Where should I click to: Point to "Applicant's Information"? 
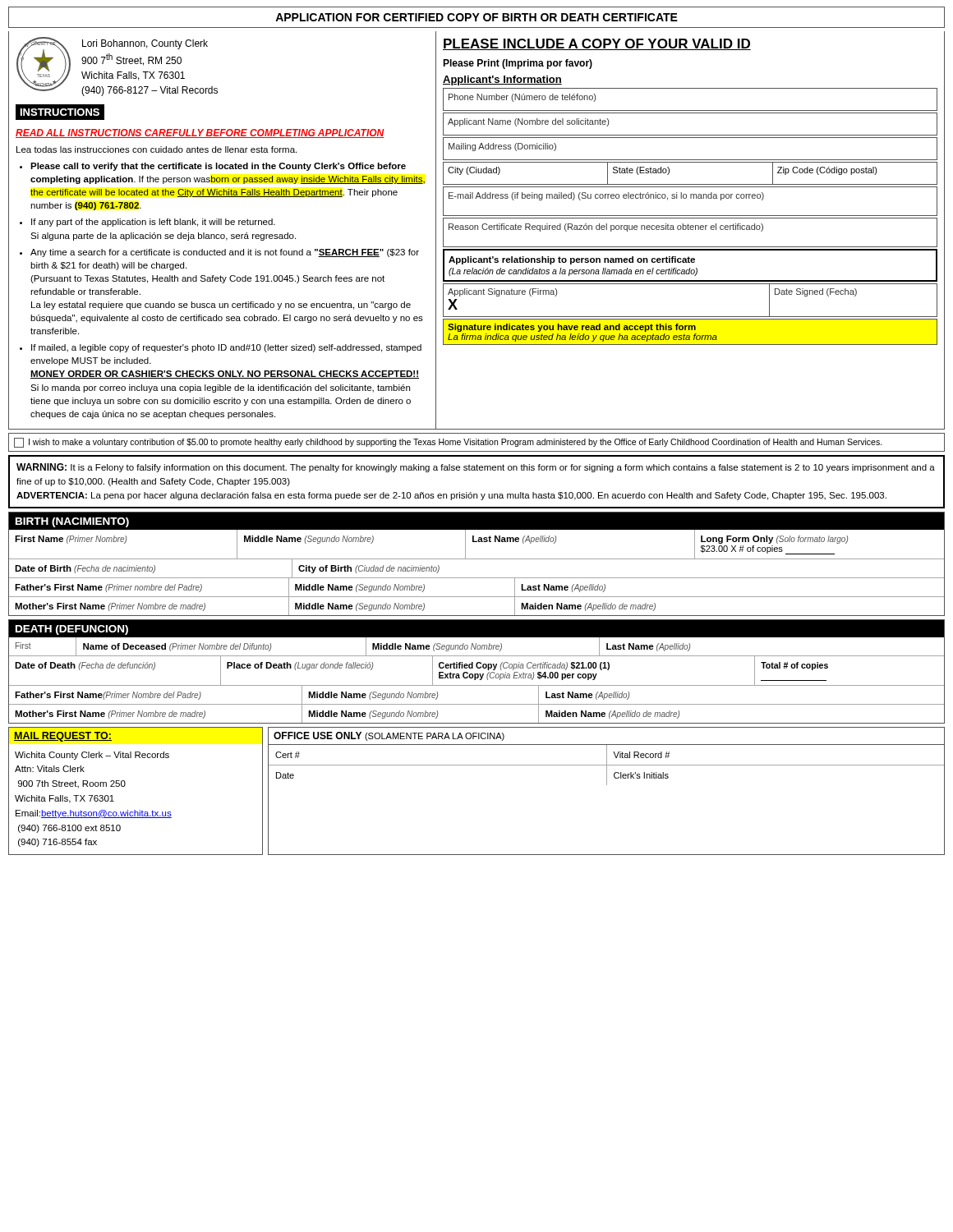coord(502,79)
